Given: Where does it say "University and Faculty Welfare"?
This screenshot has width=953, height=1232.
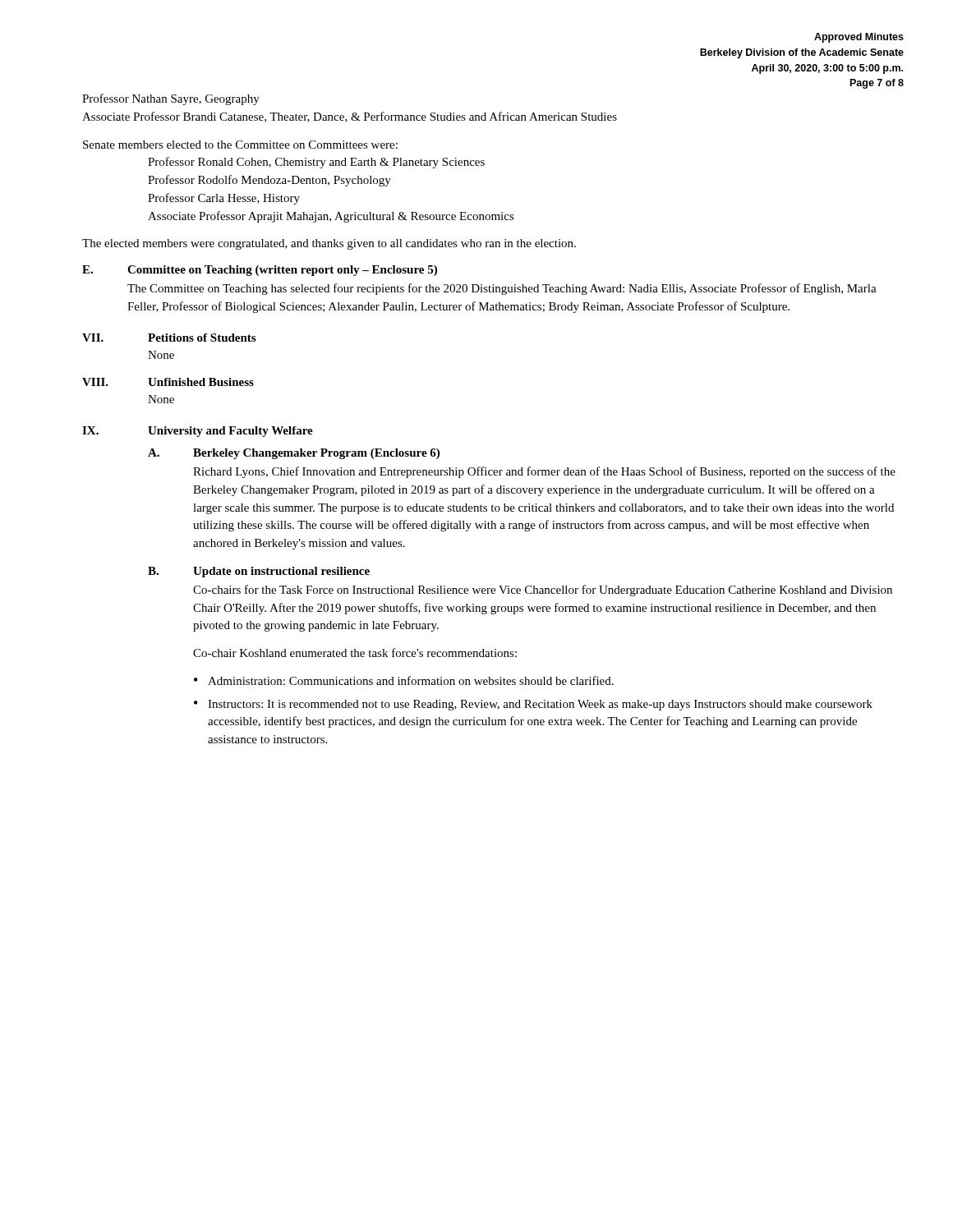Looking at the screenshot, I should pos(230,430).
